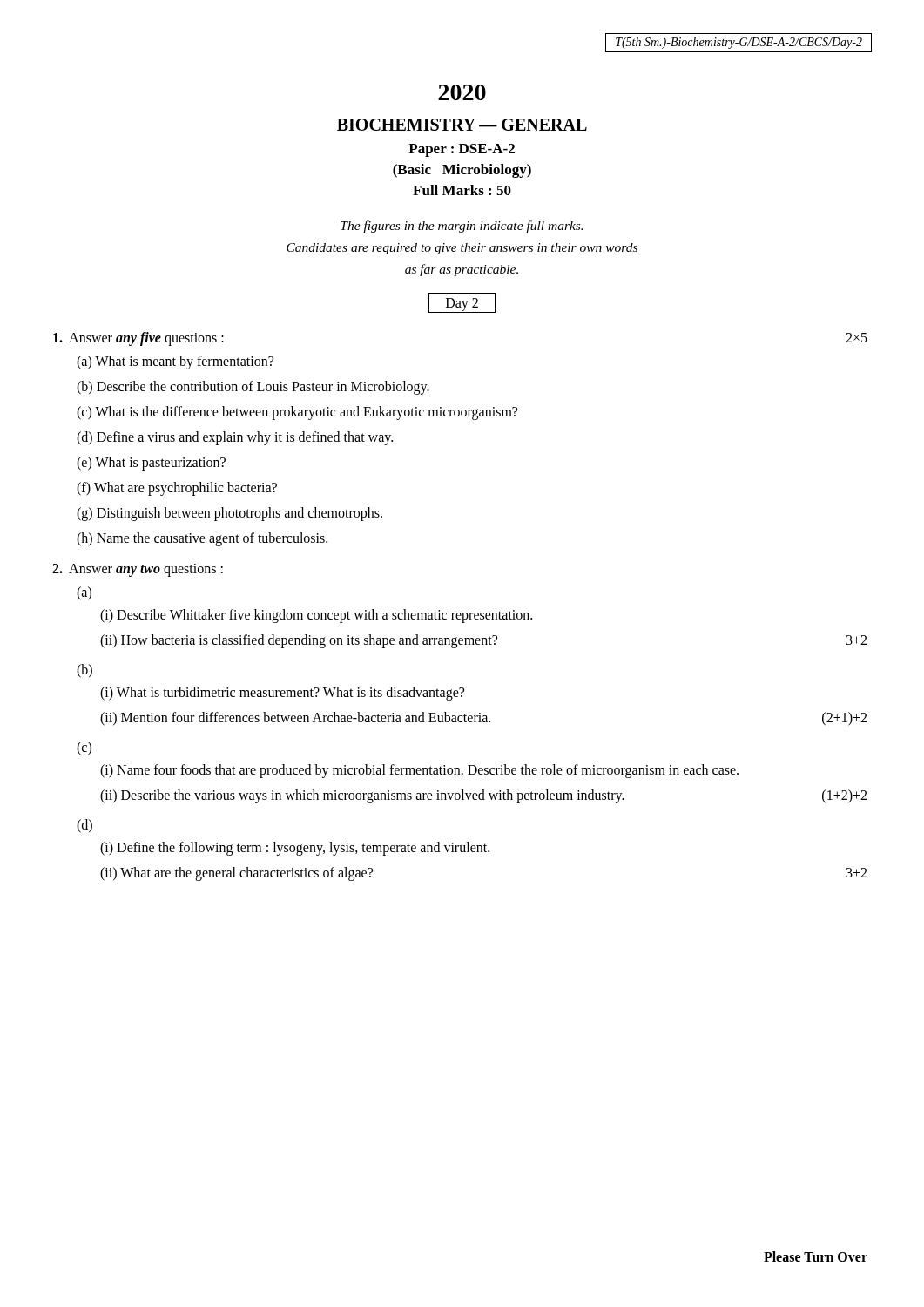Find the element starting "(Basic Microbiology)"
924x1307 pixels.
[x=462, y=169]
